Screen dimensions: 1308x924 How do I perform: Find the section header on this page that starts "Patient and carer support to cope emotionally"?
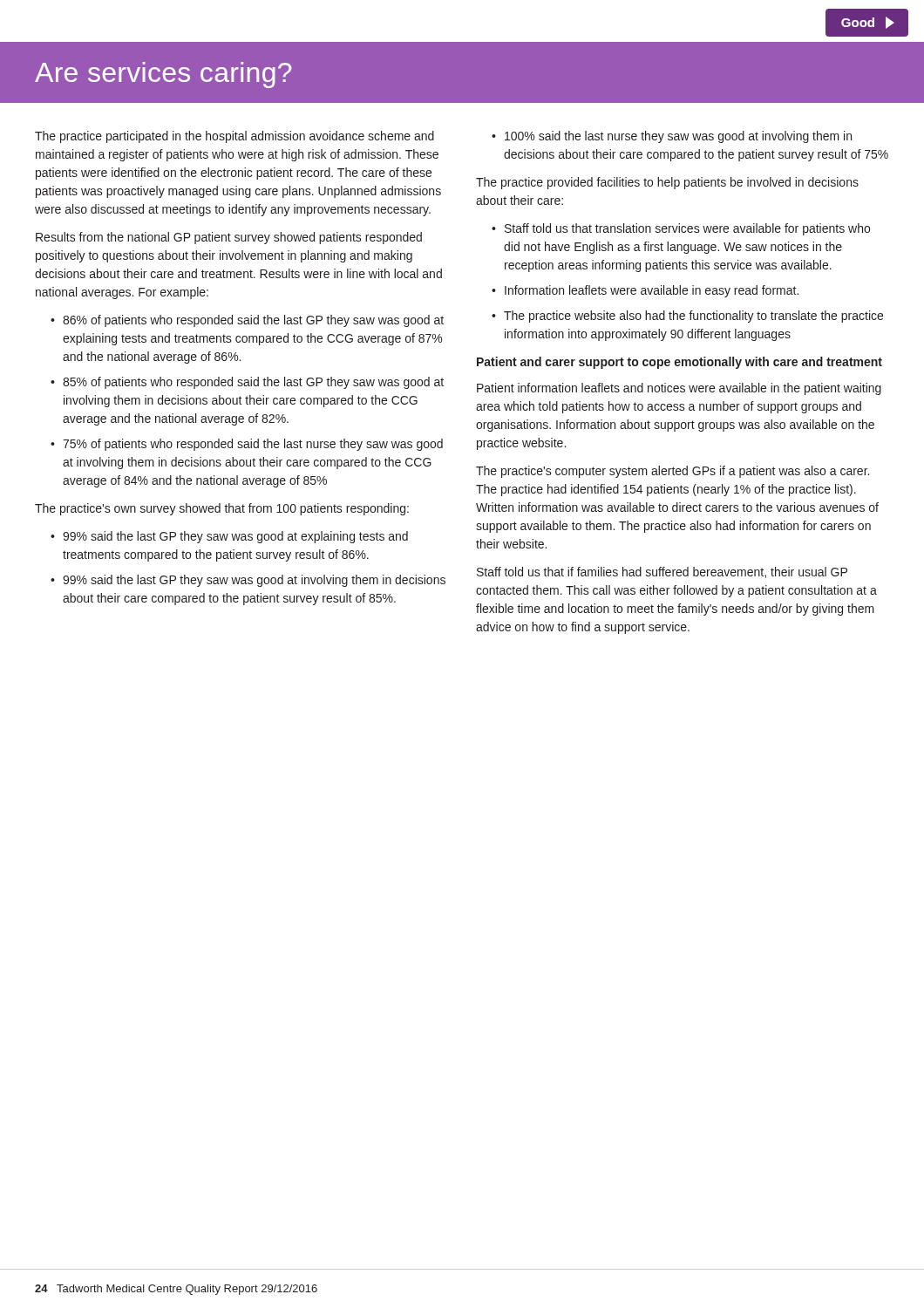click(x=683, y=362)
